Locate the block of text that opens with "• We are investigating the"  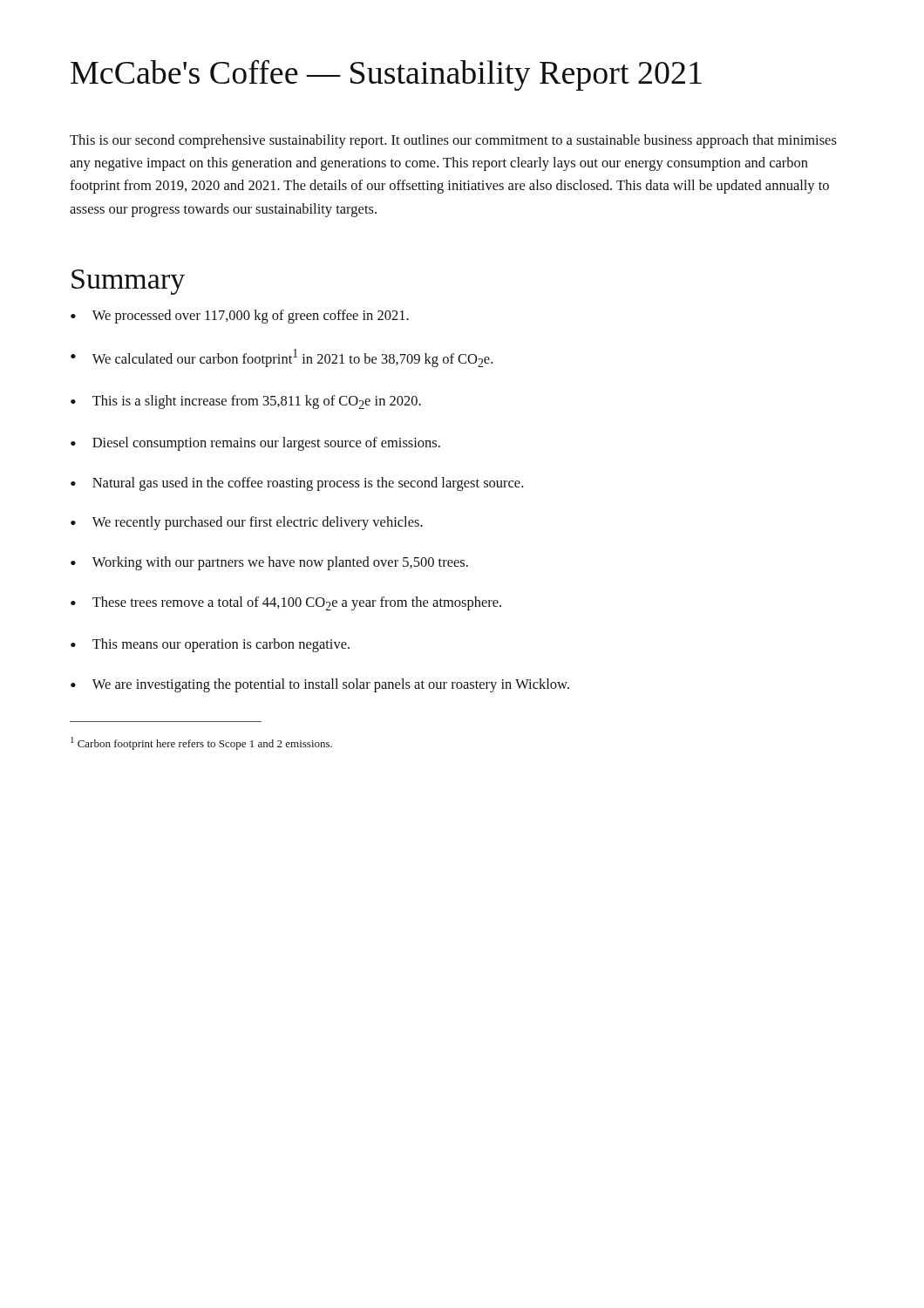(x=462, y=684)
